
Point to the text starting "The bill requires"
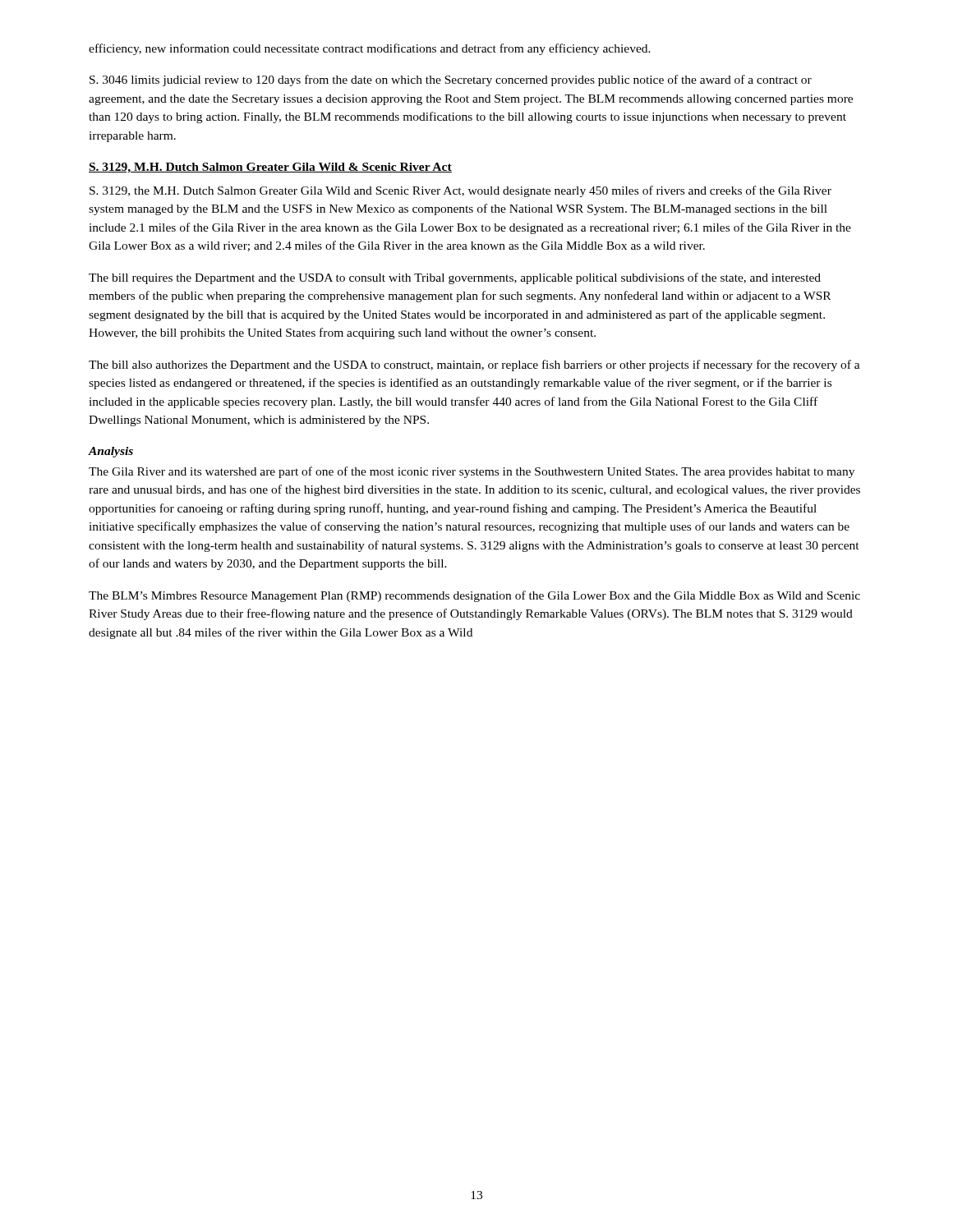pos(476,305)
